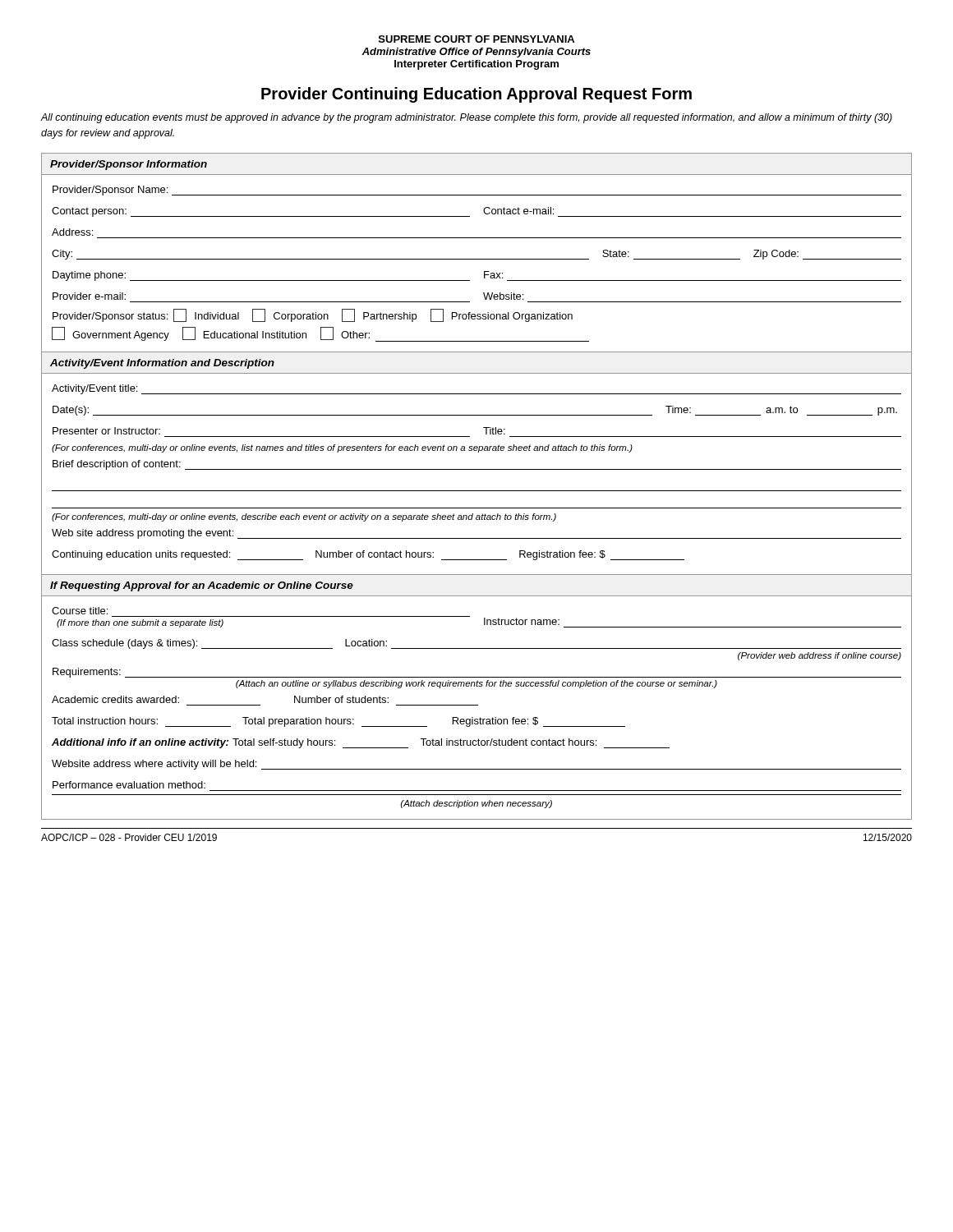Locate the title that opens with "Provider Continuing Education Approval Request"

tap(476, 94)
